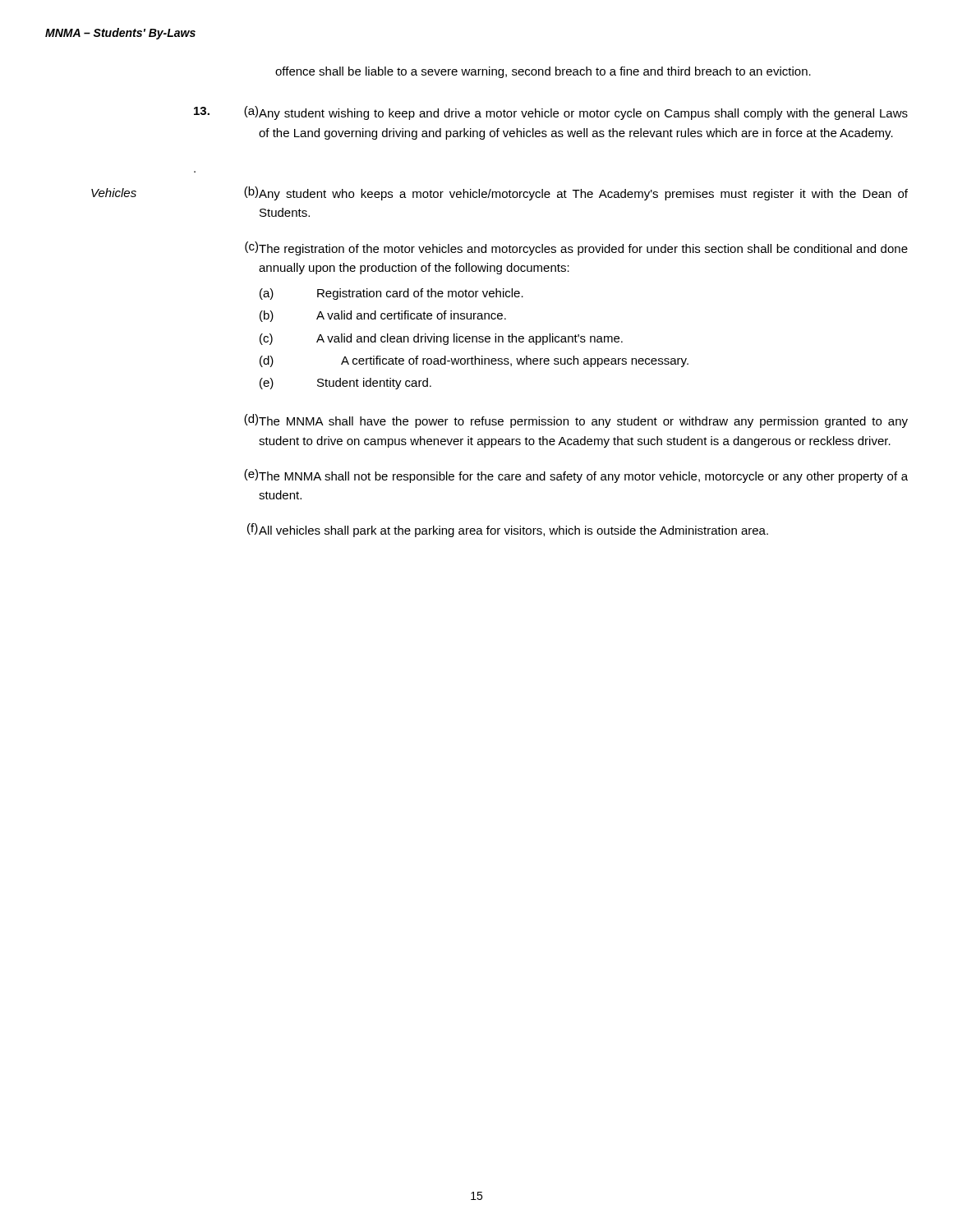Point to the block beginning "offence shall be liable"
This screenshot has height=1232, width=953.
click(x=543, y=71)
